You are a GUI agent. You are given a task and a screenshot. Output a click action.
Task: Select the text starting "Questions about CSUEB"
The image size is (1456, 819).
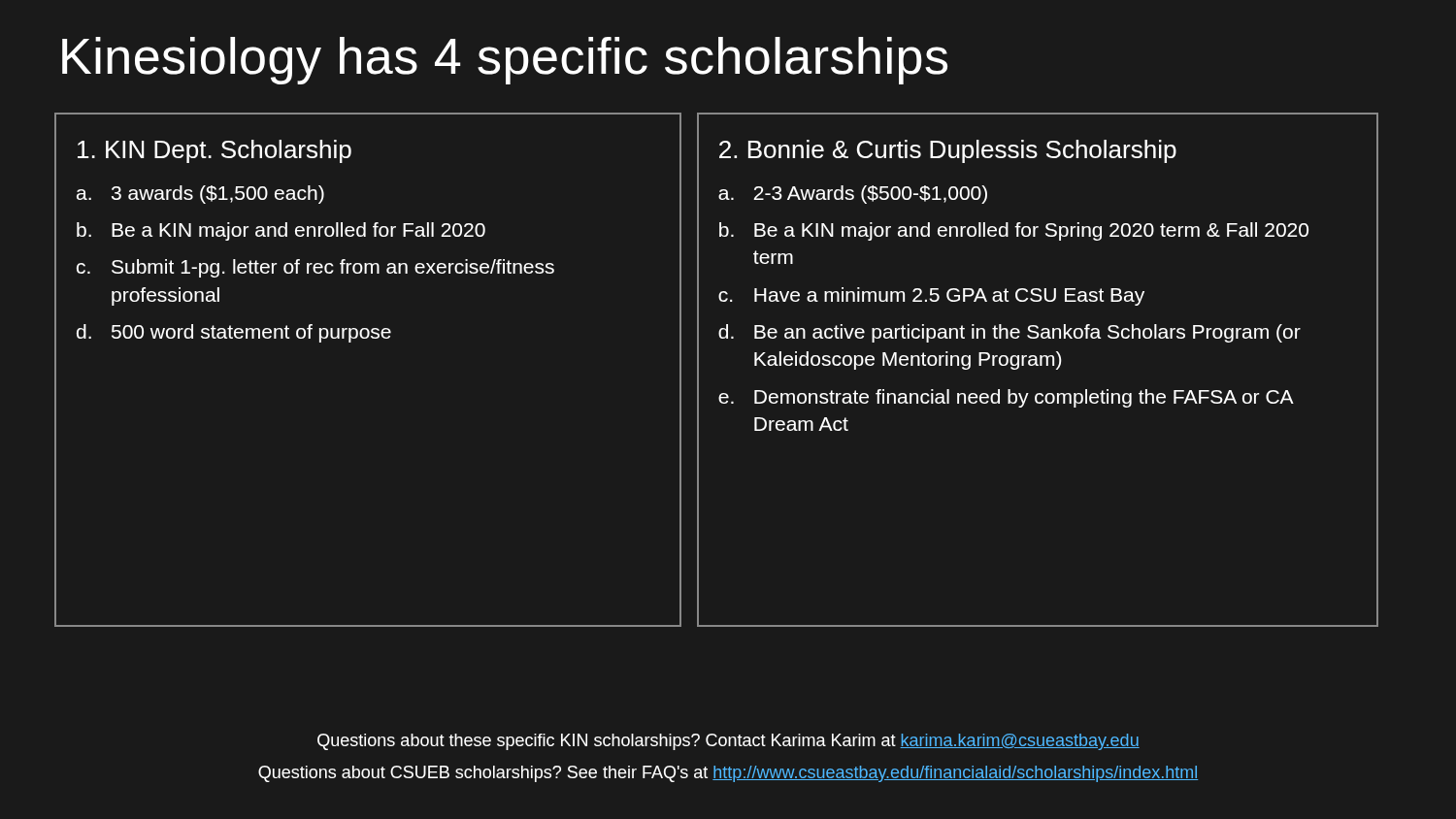coord(728,772)
